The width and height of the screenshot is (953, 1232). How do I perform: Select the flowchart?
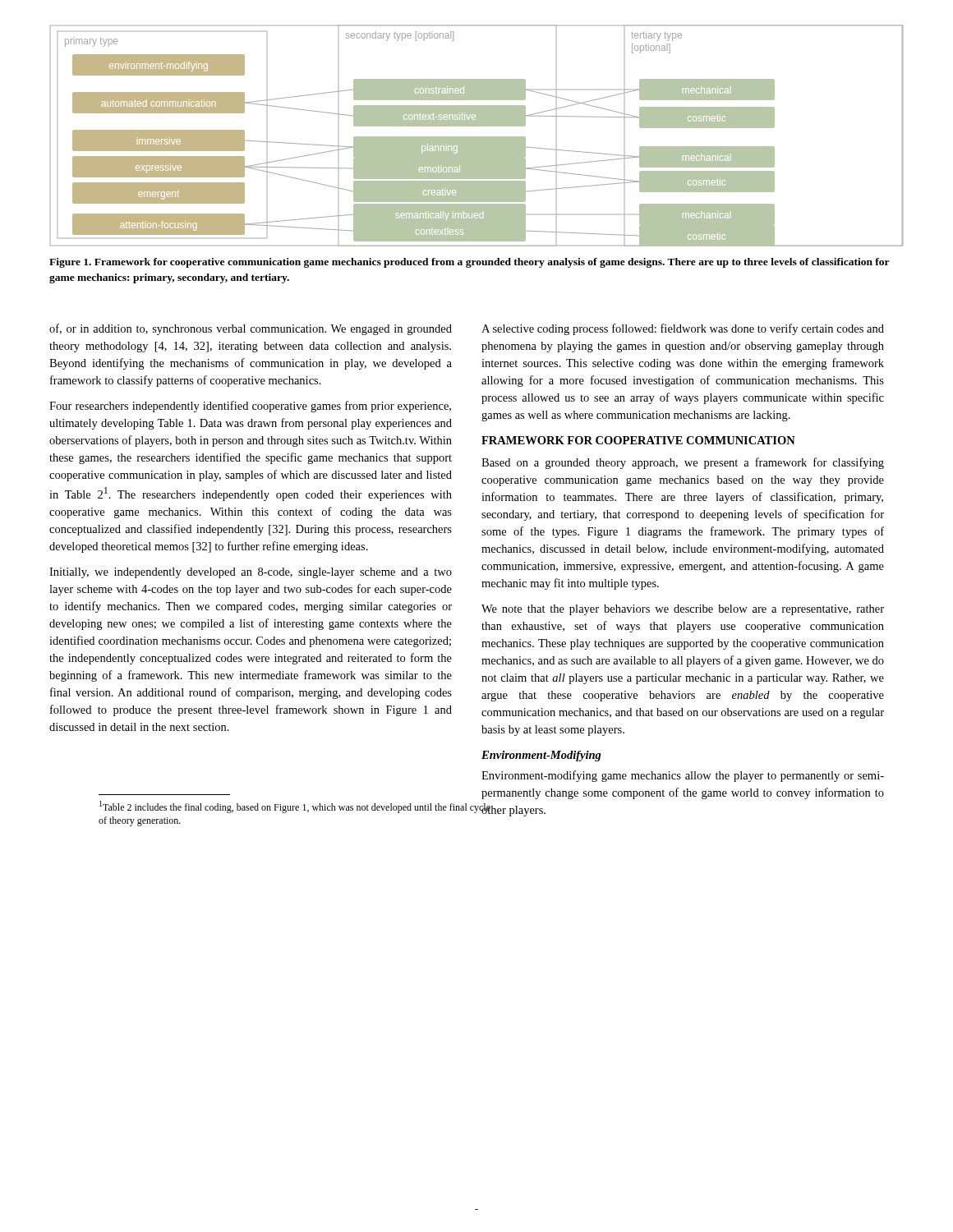click(x=476, y=137)
